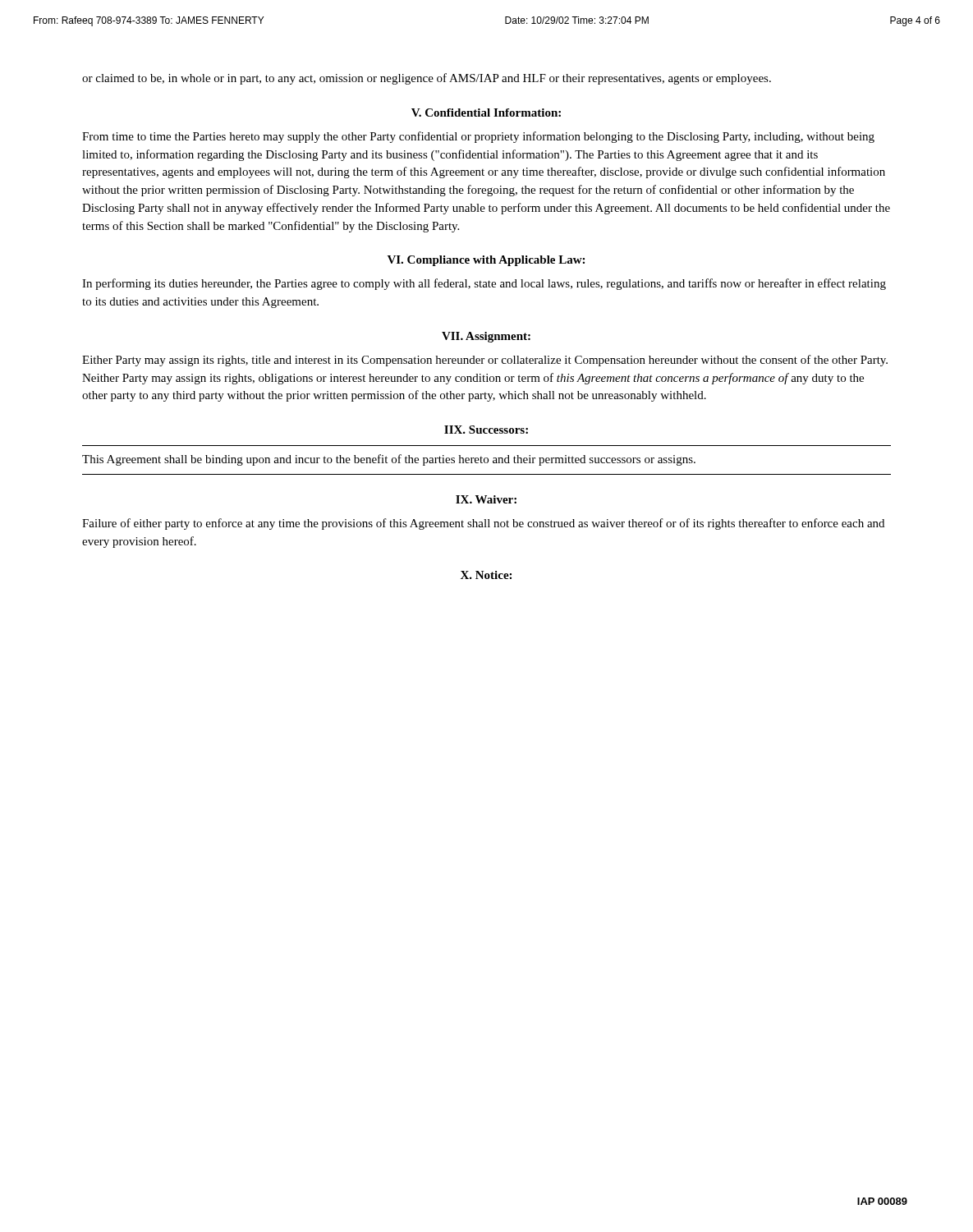Find the text starting "VII. Assignment:"
This screenshot has height=1232, width=973.
tap(486, 336)
